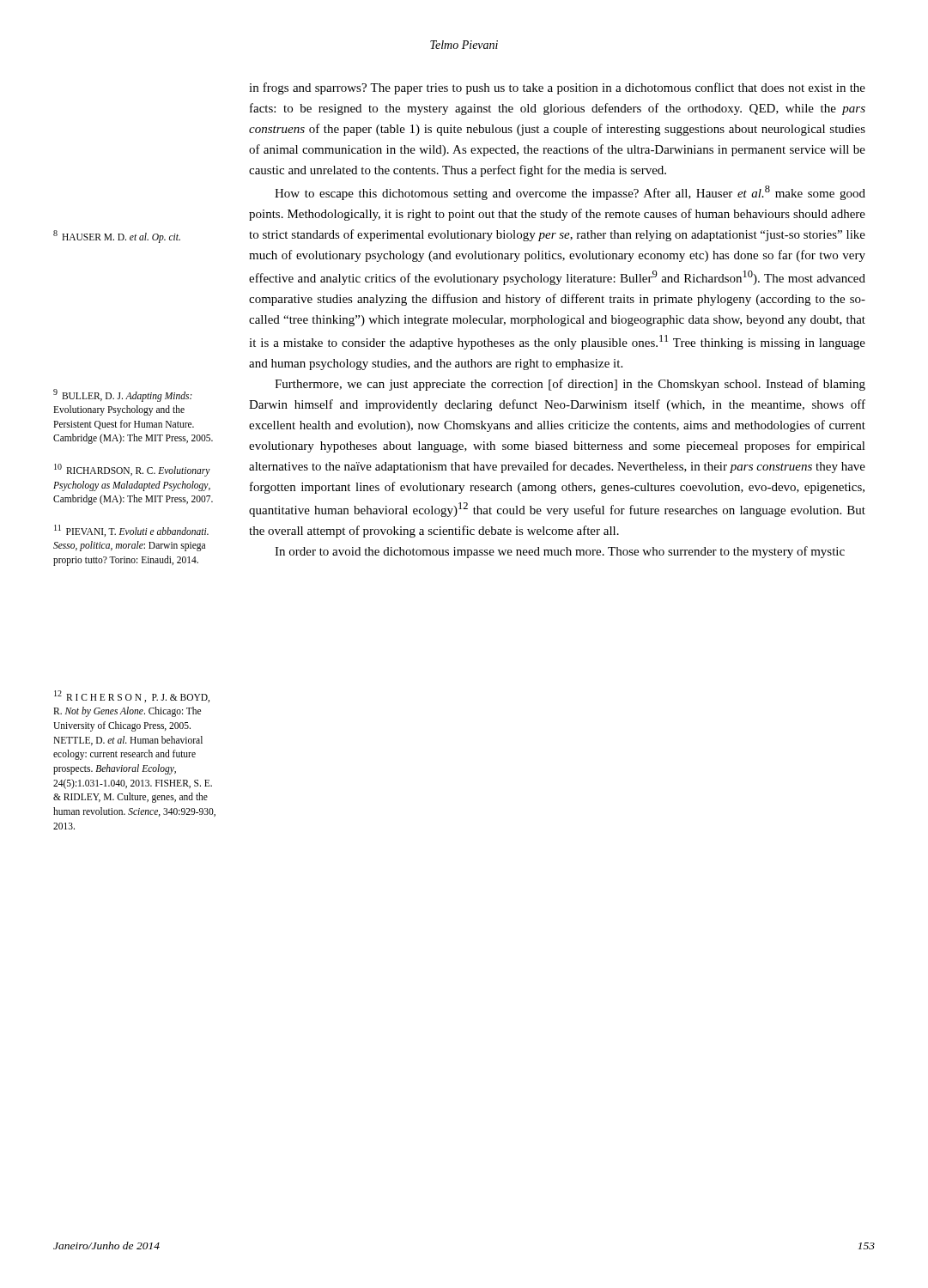928x1288 pixels.
Task: Locate the text block that says "How to escape this dichotomous"
Action: (557, 277)
